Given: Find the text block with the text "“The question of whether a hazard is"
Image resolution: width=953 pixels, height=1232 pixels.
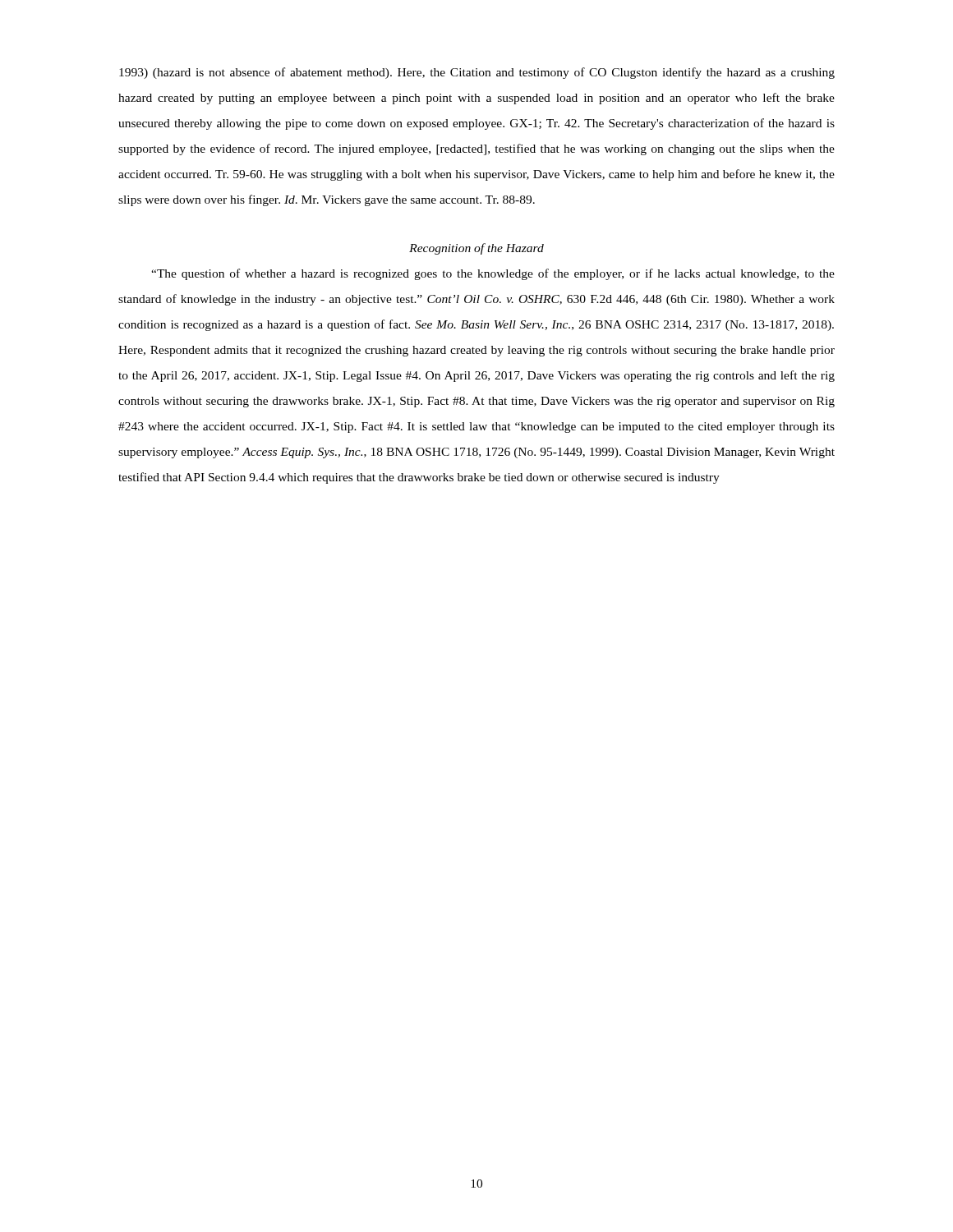Looking at the screenshot, I should 476,375.
